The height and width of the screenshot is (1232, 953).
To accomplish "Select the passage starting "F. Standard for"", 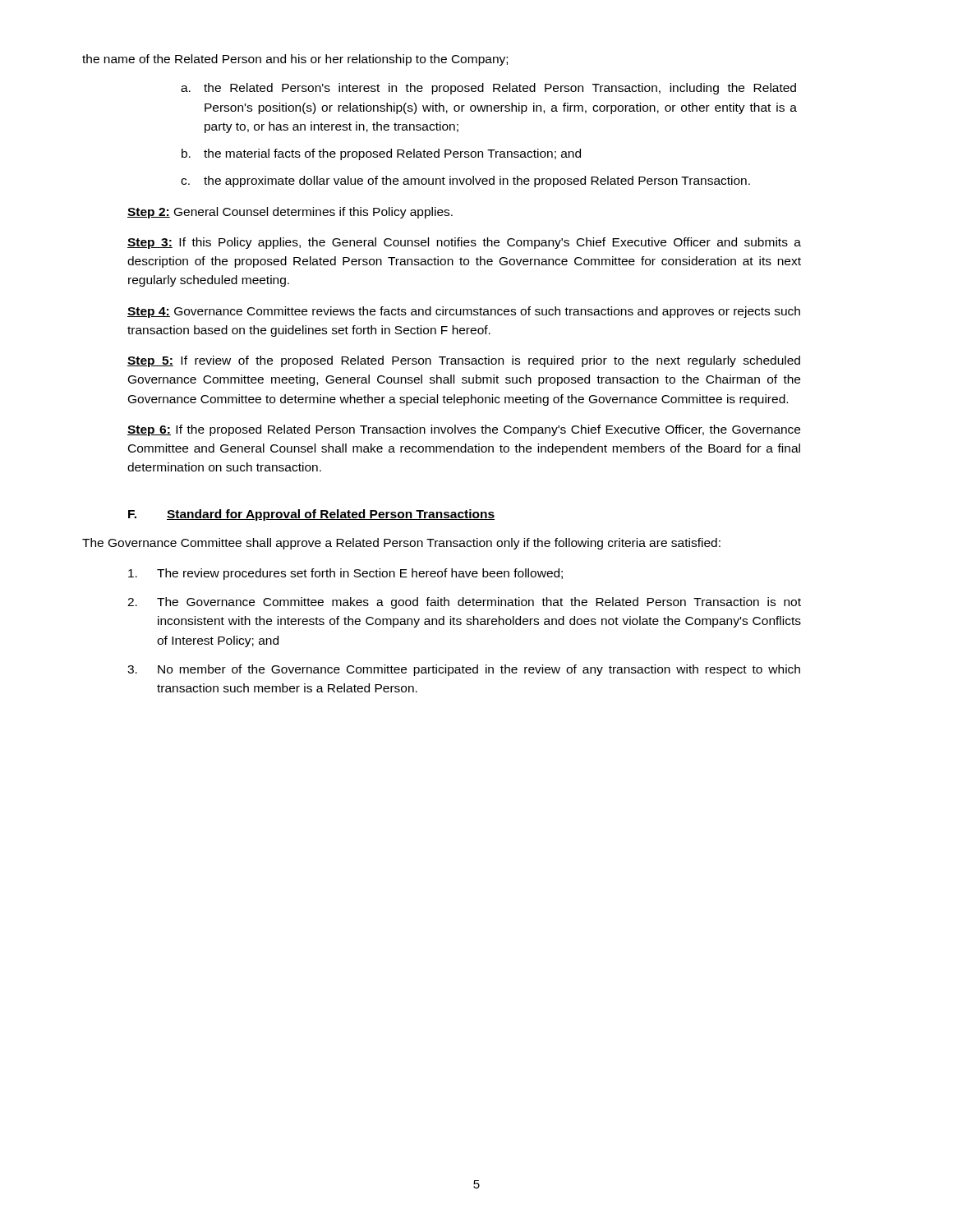I will point(311,514).
